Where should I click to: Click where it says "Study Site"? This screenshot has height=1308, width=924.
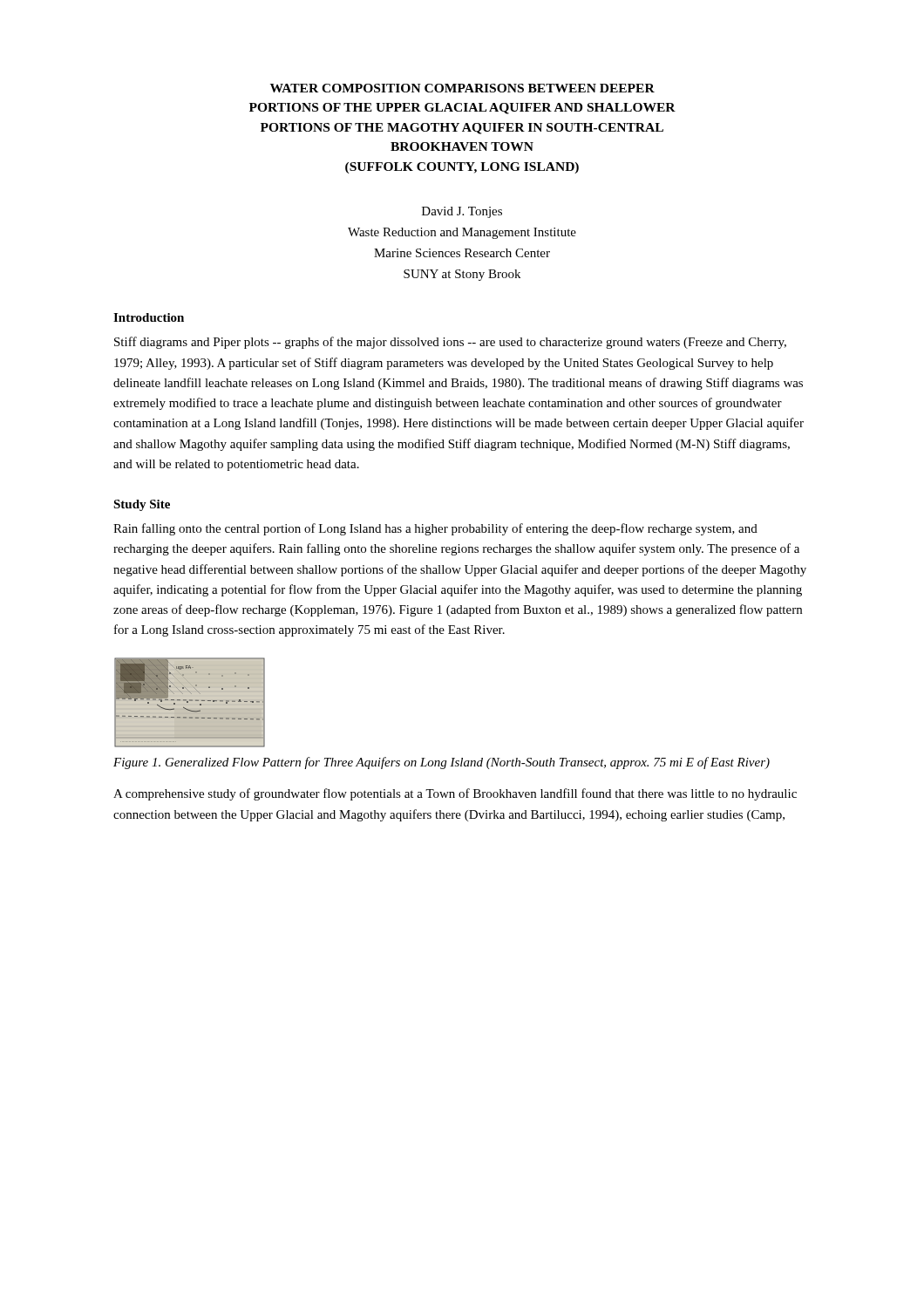(142, 504)
